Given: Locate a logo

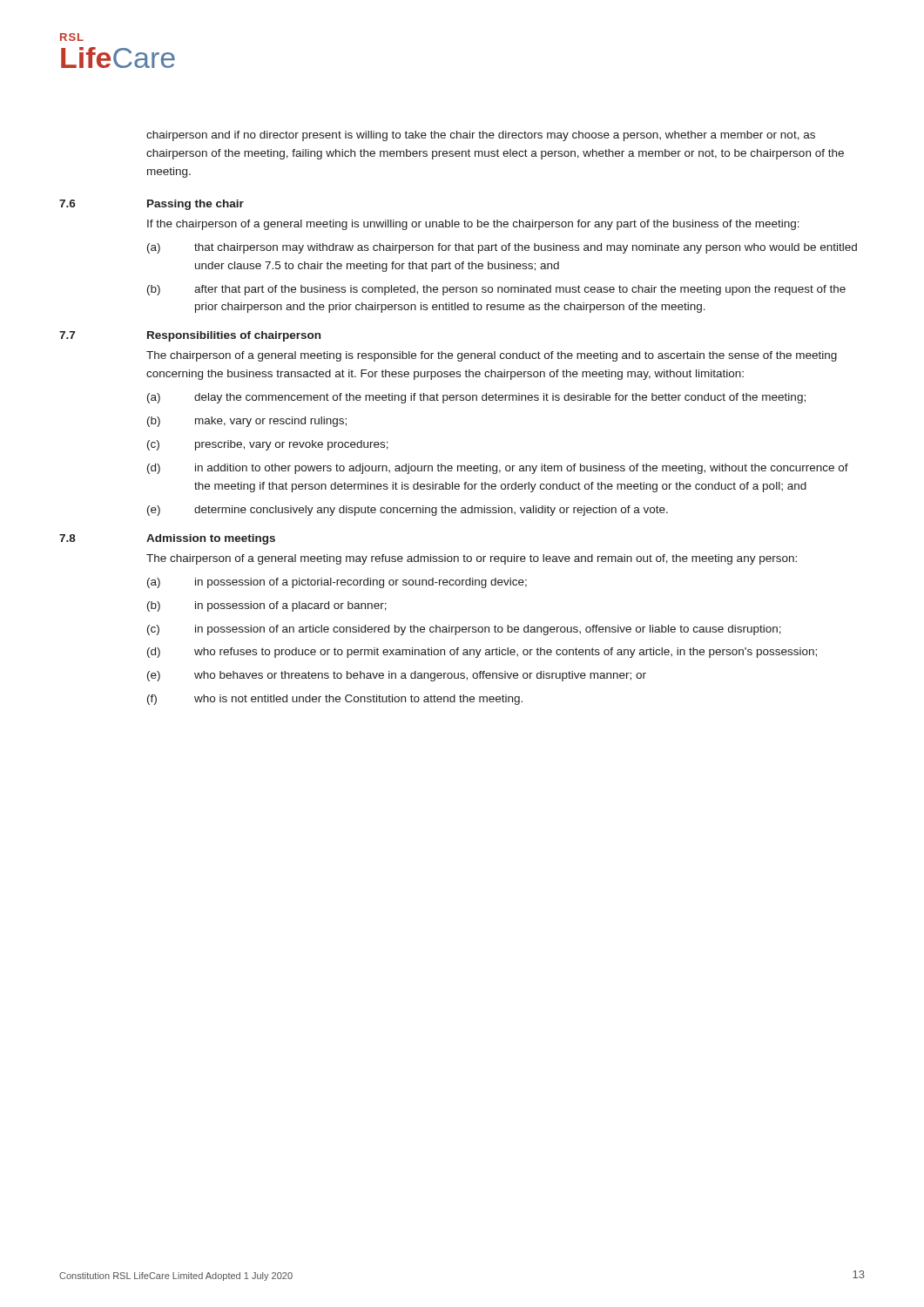Looking at the screenshot, I should click(118, 52).
